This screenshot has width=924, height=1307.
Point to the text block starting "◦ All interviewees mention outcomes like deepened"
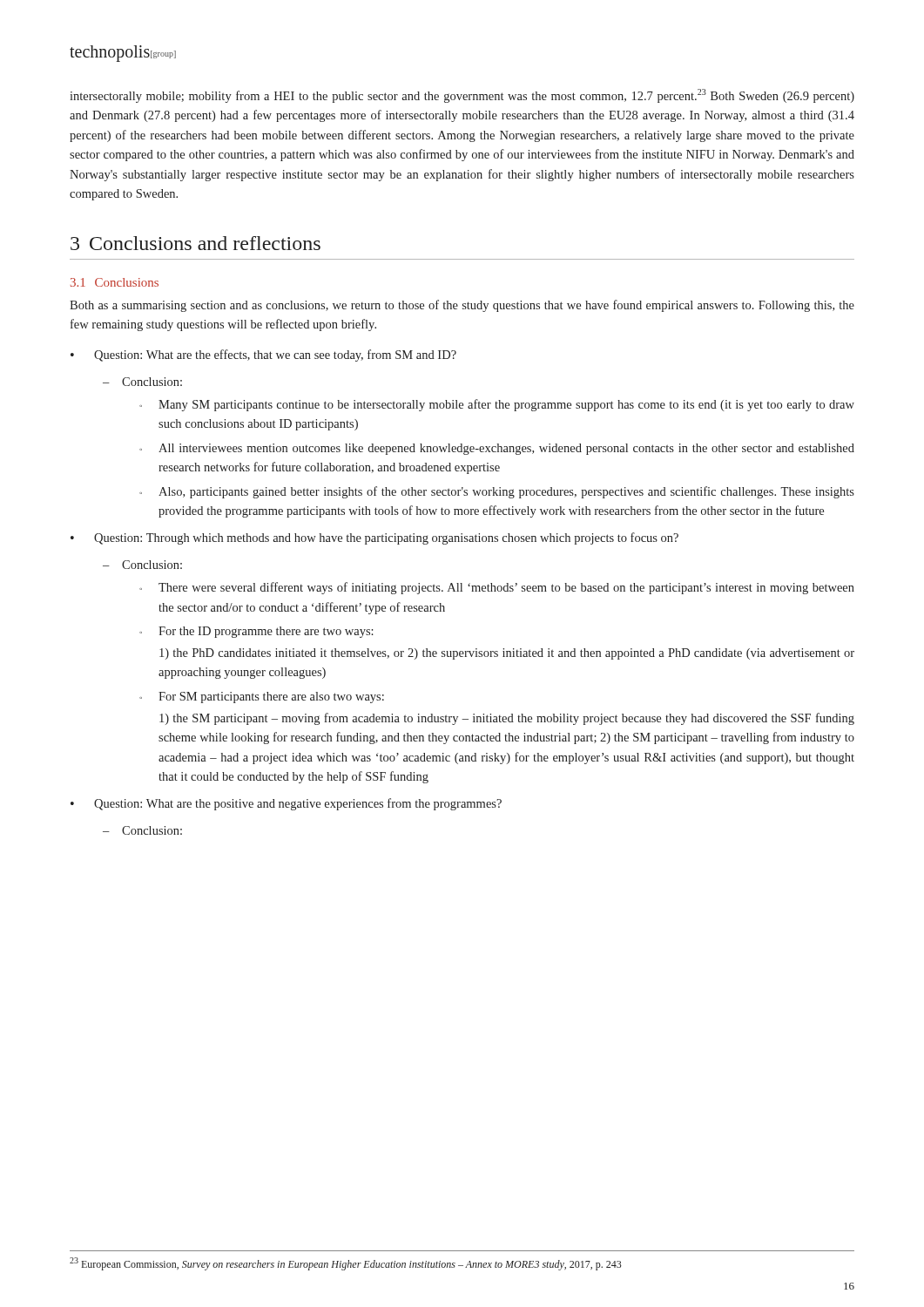497,458
